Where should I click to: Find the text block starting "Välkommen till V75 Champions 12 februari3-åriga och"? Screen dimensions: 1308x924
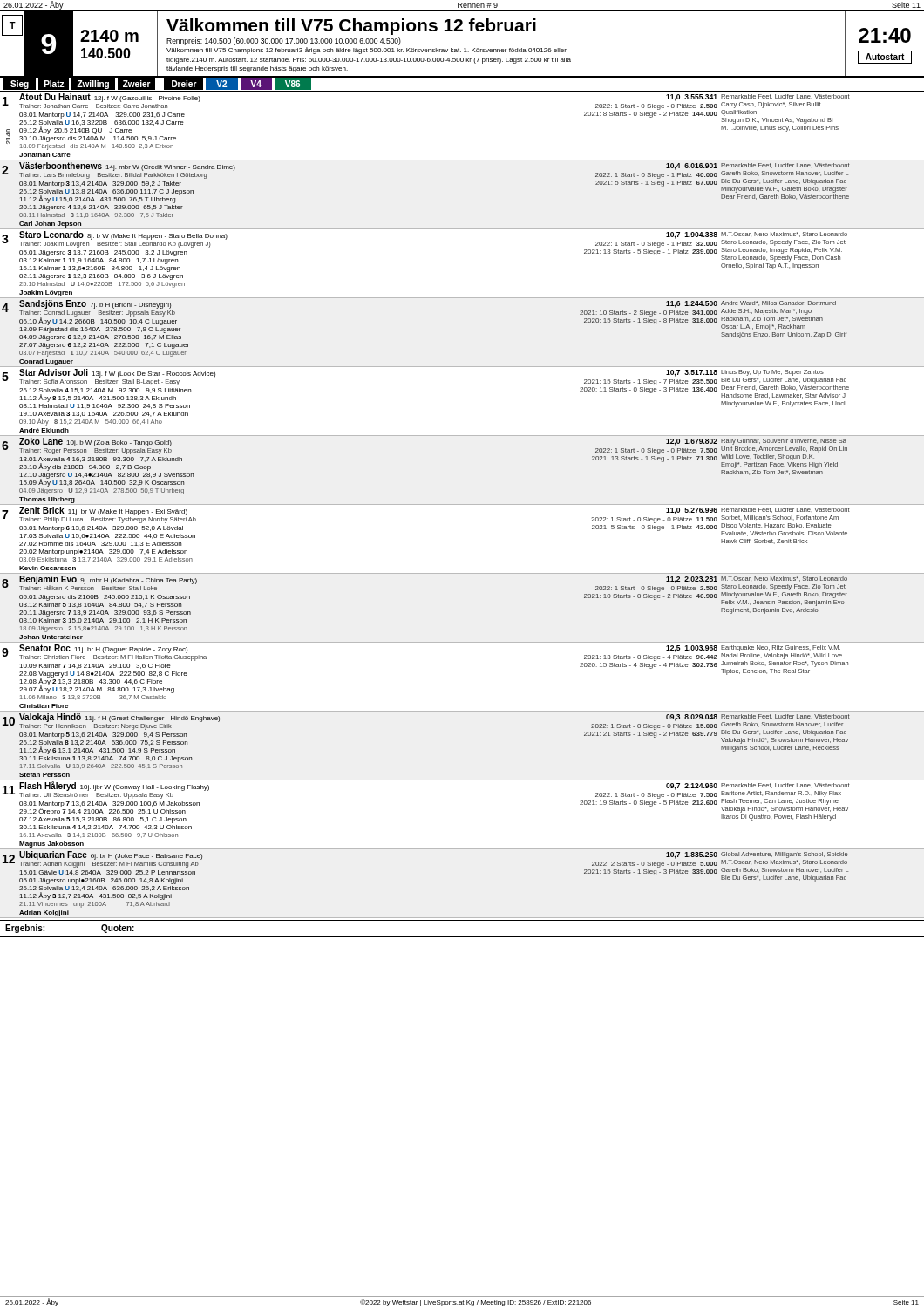pyautogui.click(x=369, y=60)
